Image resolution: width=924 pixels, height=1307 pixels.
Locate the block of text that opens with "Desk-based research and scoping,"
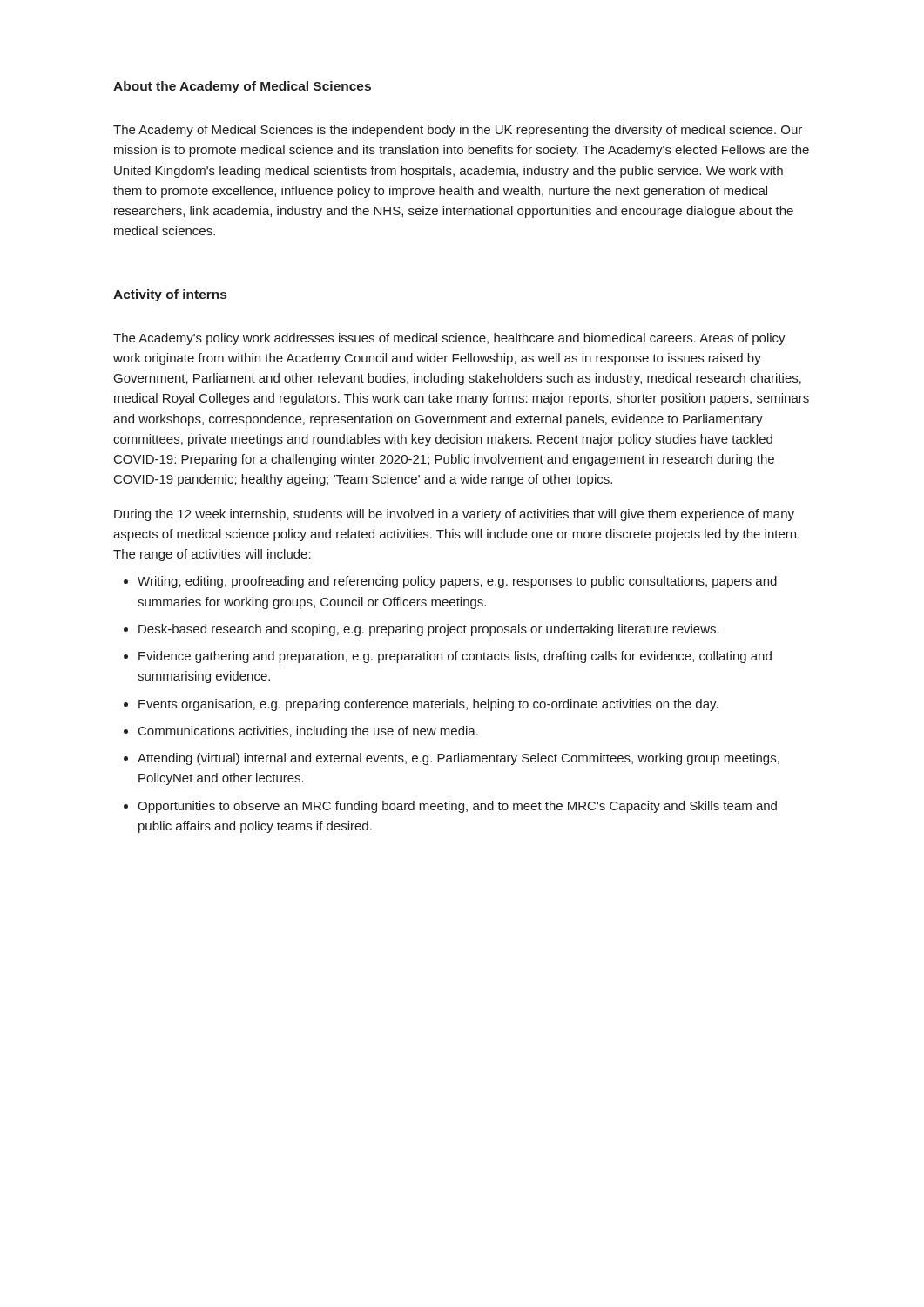pyautogui.click(x=429, y=628)
